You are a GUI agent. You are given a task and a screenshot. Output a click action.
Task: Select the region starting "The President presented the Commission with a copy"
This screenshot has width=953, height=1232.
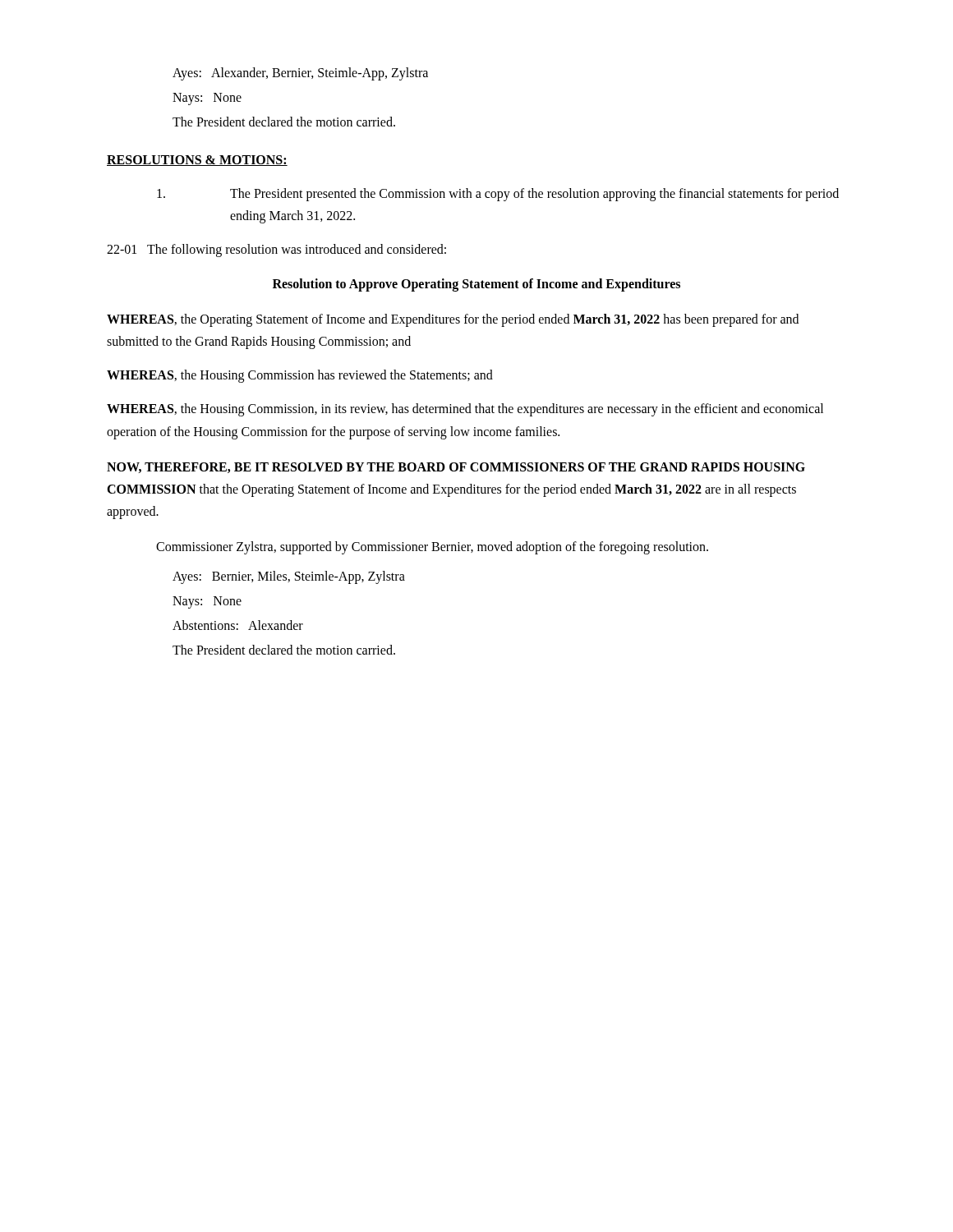tap(476, 205)
